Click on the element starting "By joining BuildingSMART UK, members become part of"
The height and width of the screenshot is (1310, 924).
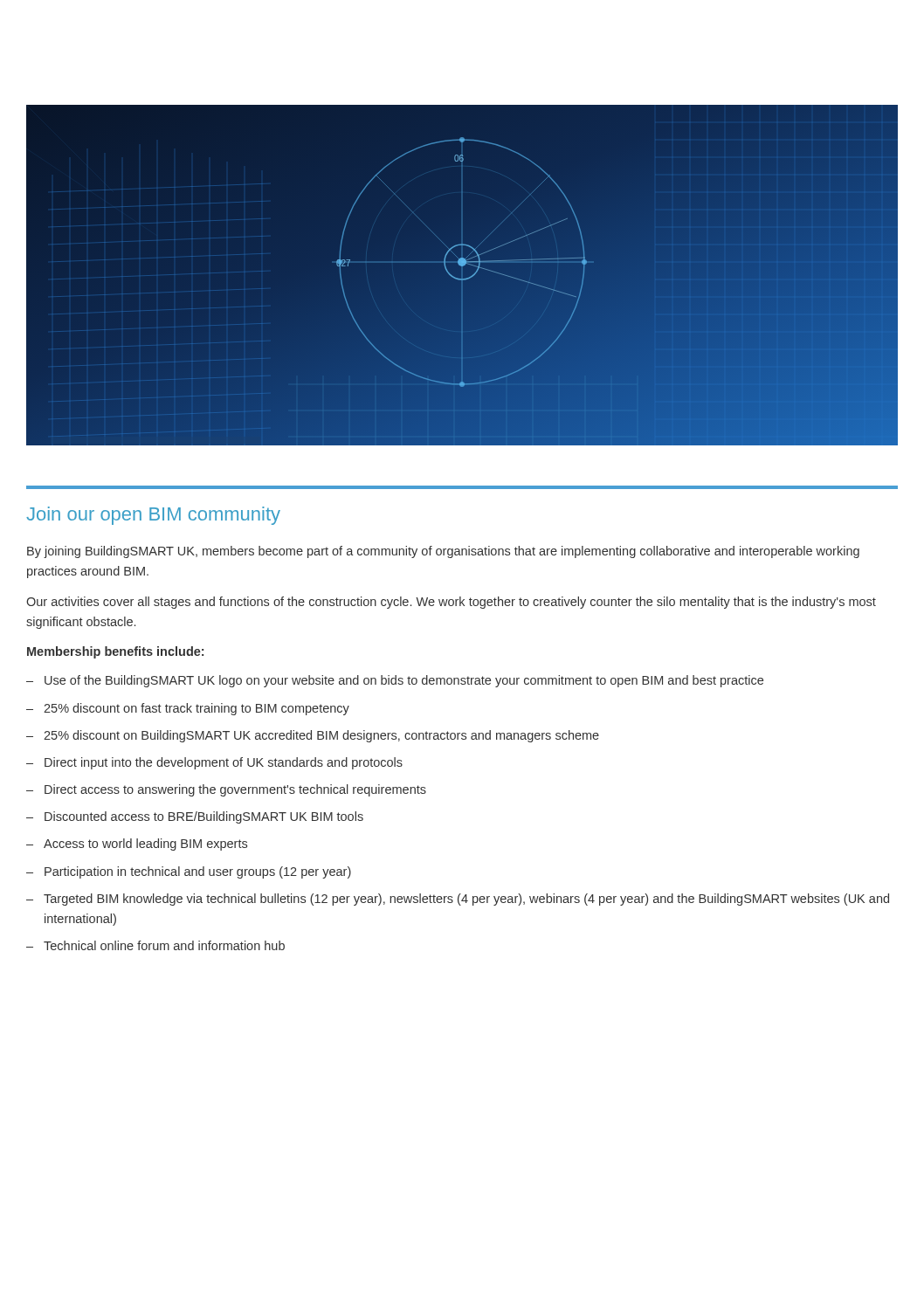click(443, 561)
